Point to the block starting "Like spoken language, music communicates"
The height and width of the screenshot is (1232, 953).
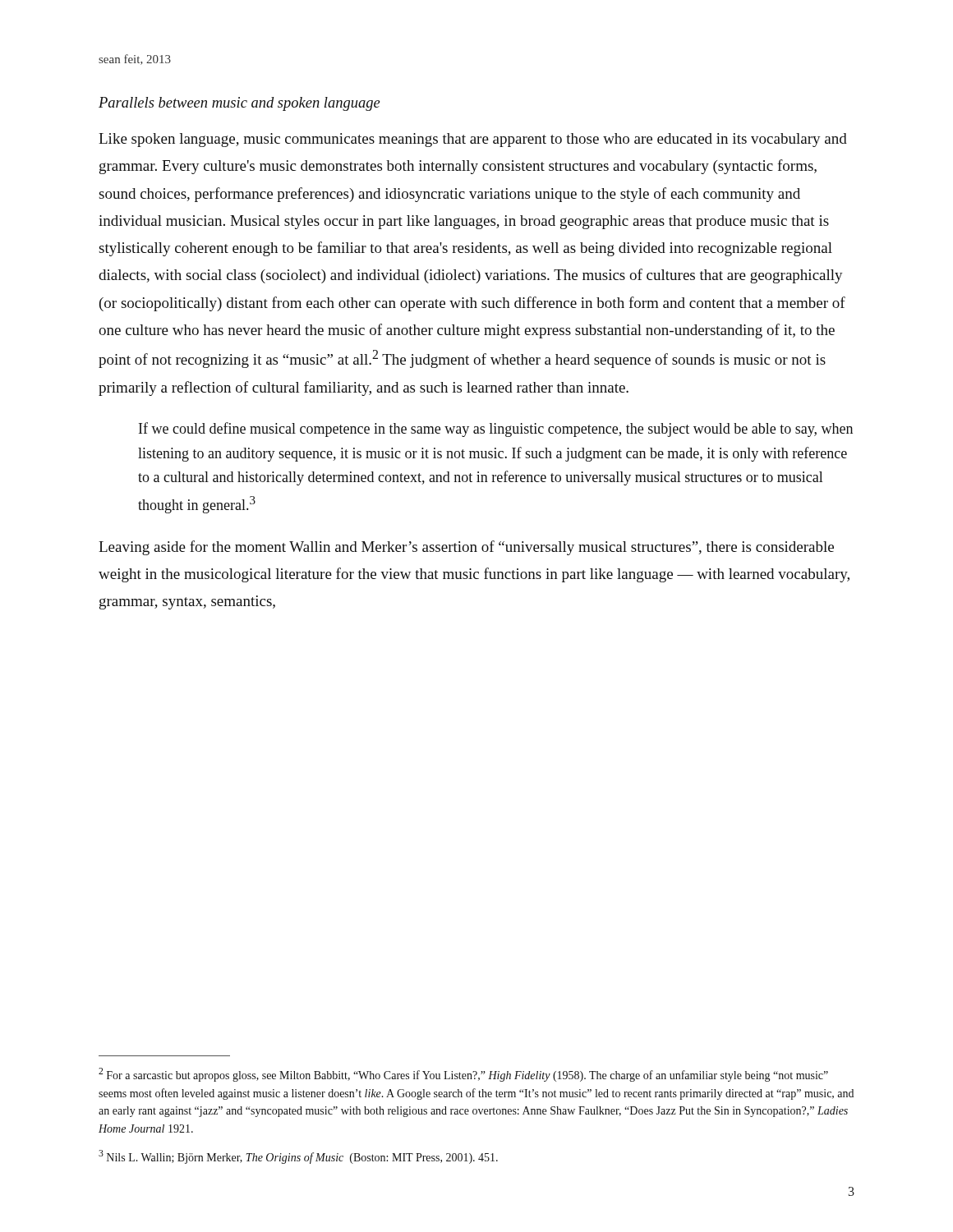(x=473, y=263)
